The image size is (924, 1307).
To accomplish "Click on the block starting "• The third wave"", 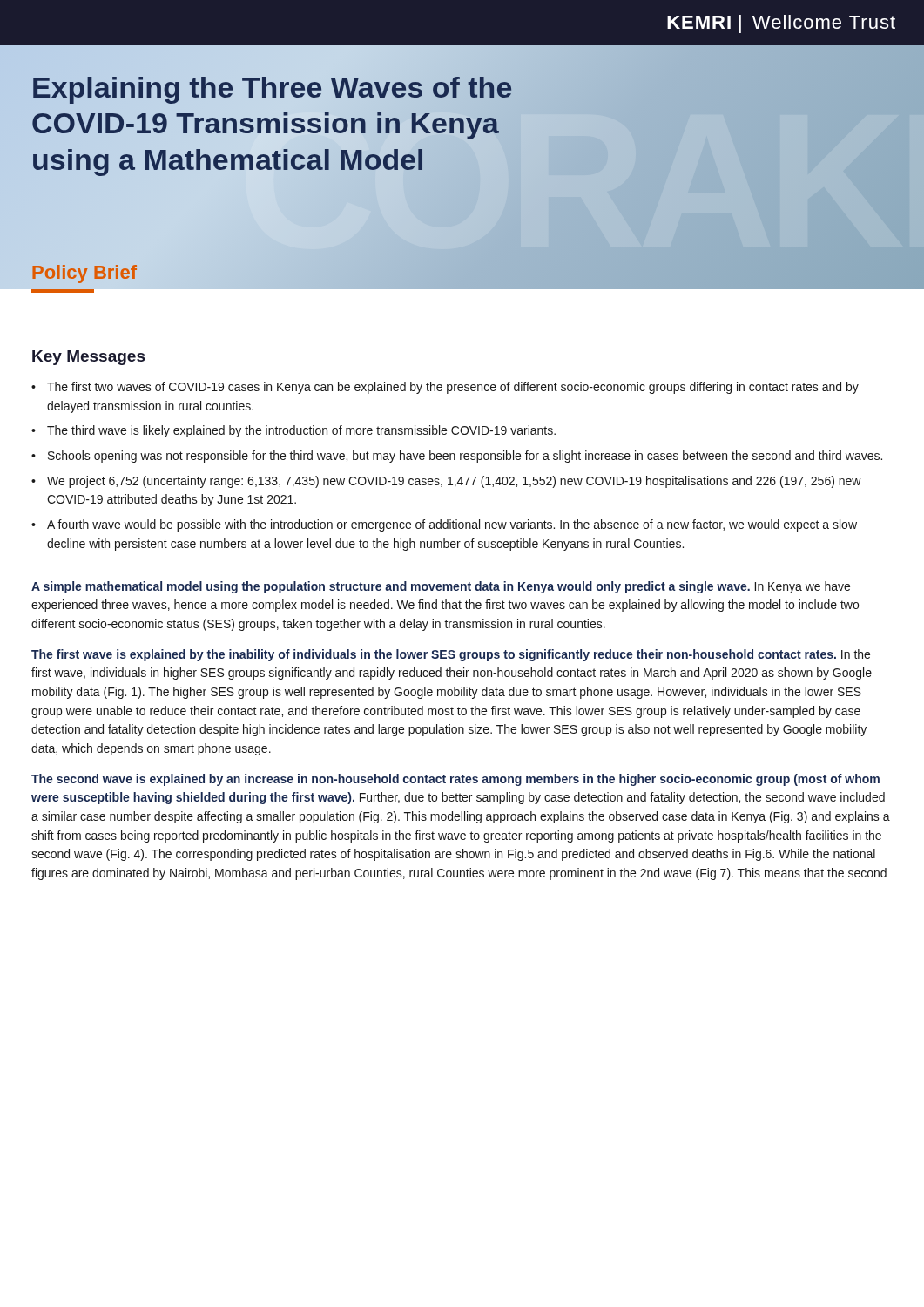I will (x=294, y=432).
